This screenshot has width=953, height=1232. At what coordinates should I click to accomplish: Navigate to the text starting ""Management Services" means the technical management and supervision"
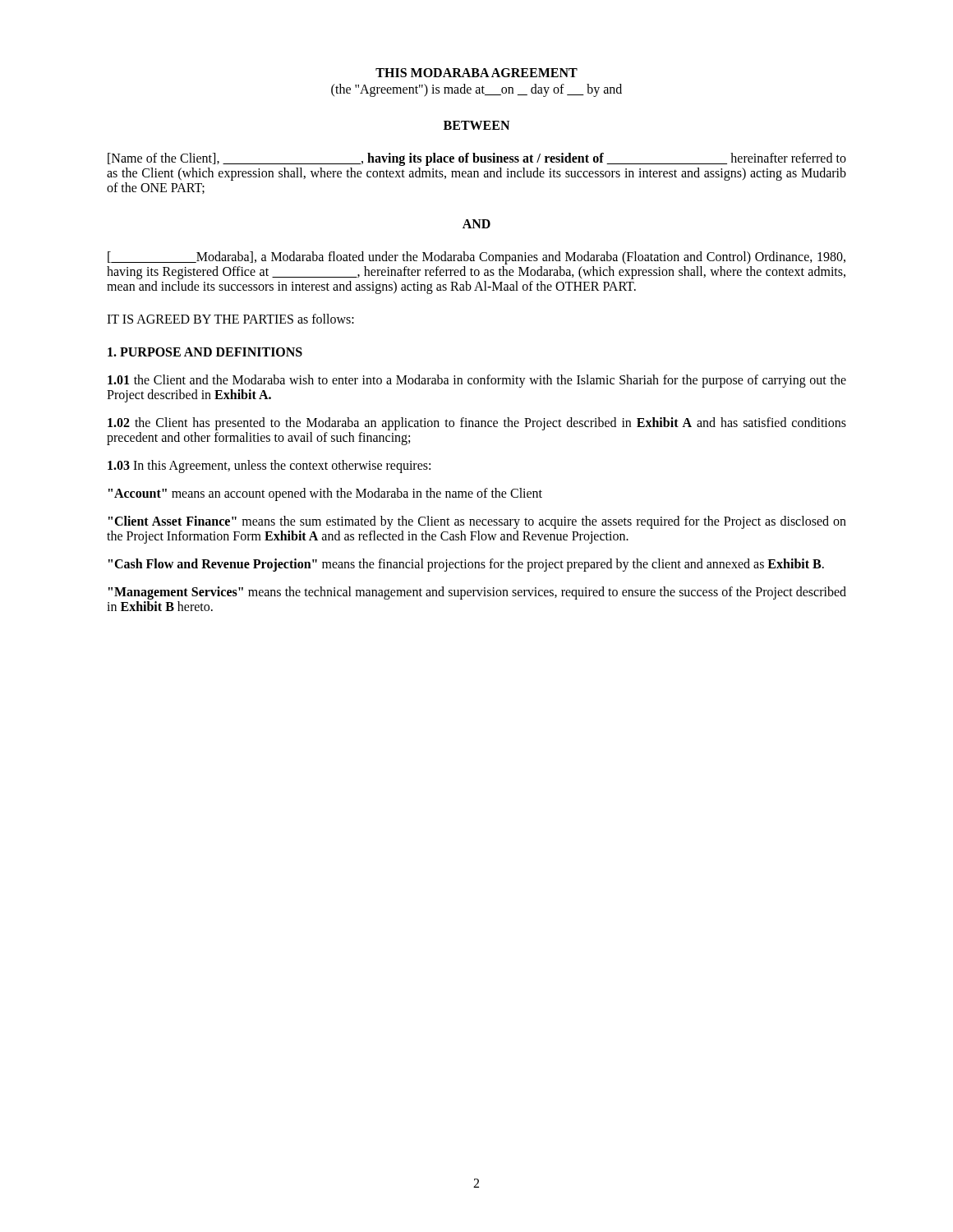point(476,599)
